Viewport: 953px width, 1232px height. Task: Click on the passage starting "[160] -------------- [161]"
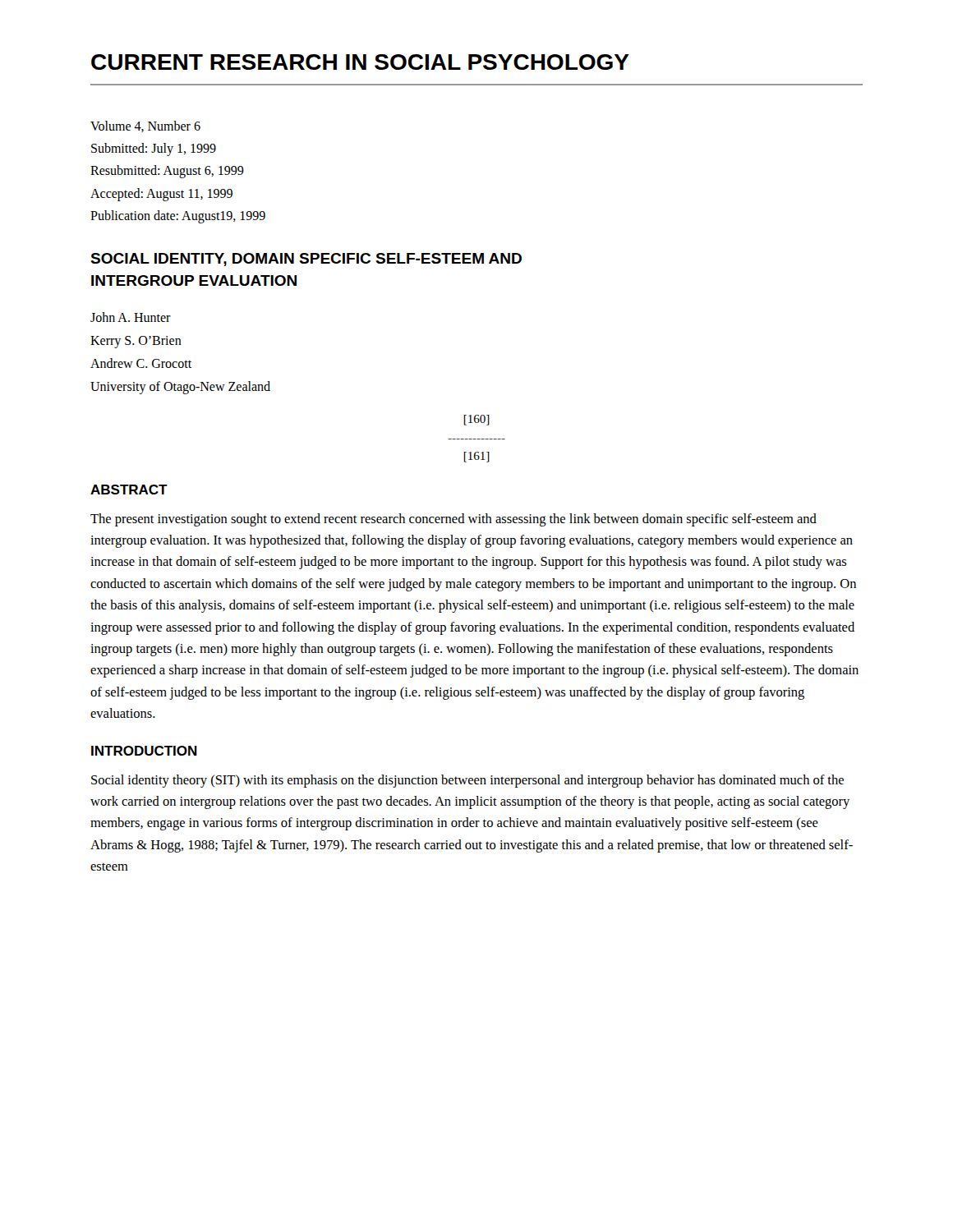476,437
